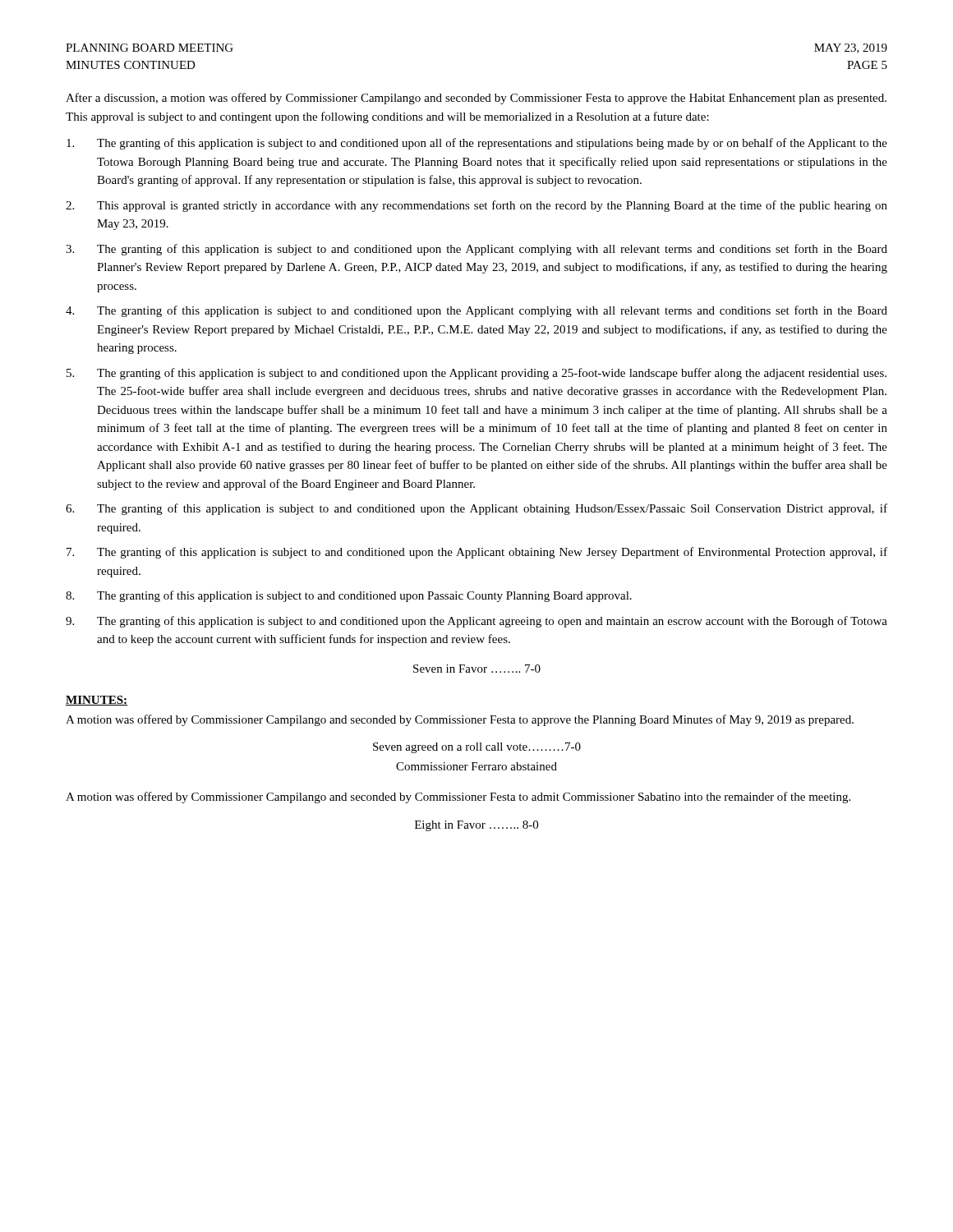The width and height of the screenshot is (953, 1232).
Task: Locate the passage starting "3. The granting"
Action: click(x=476, y=267)
